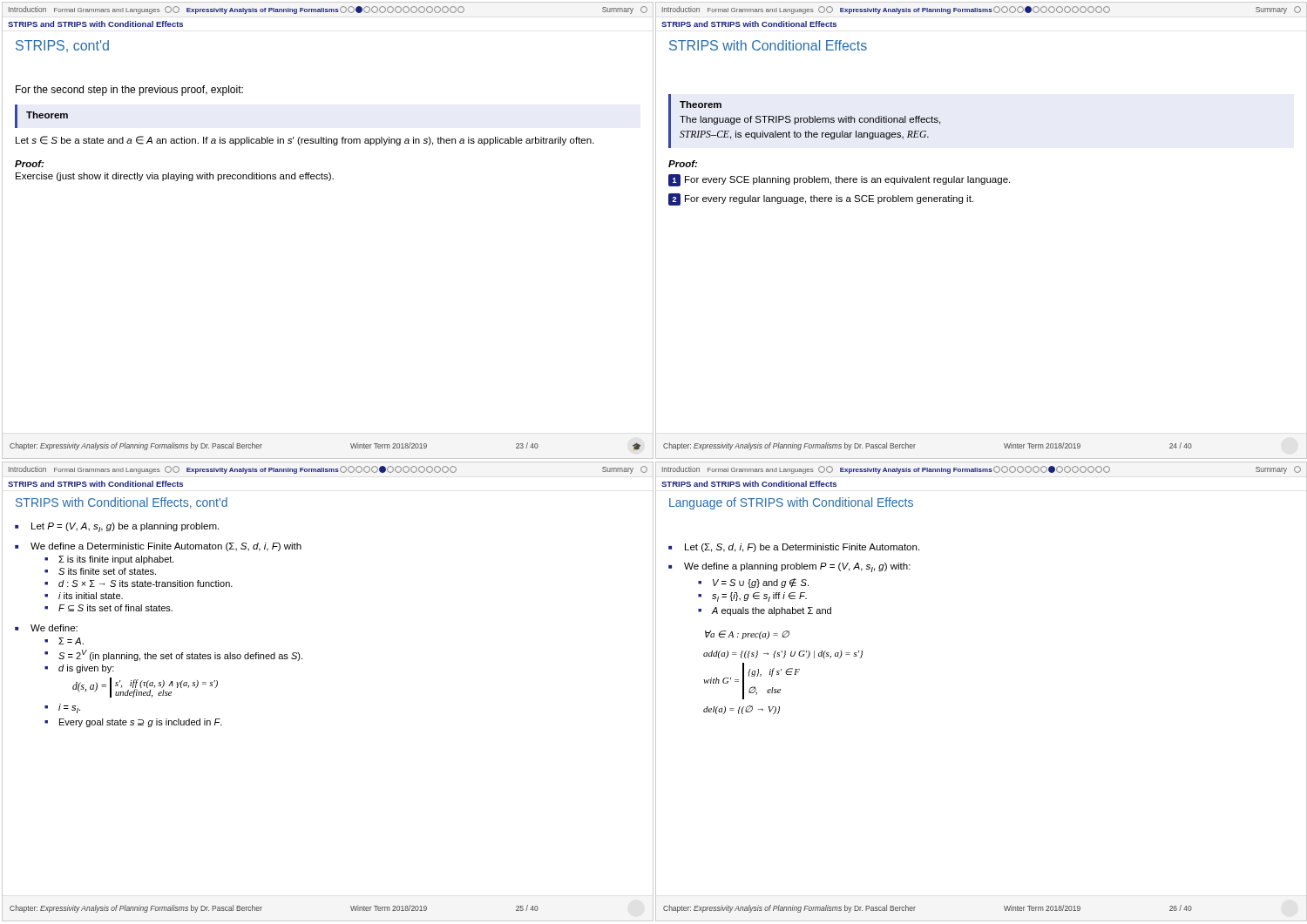Find the element starting "∀a ∈ A"
Viewport: 1307px width, 924px height.
[747, 635]
